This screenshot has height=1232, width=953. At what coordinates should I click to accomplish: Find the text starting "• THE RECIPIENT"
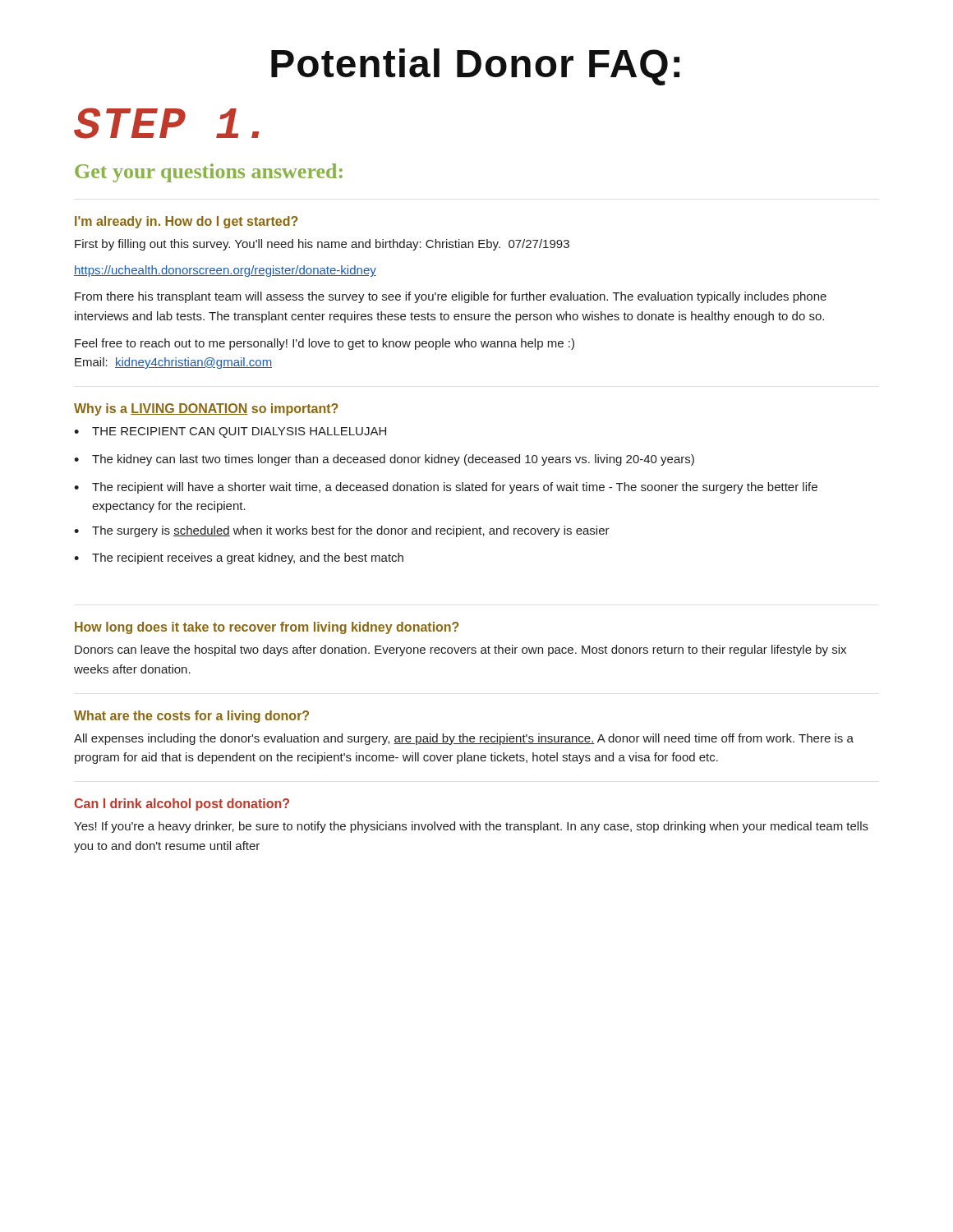pos(230,432)
